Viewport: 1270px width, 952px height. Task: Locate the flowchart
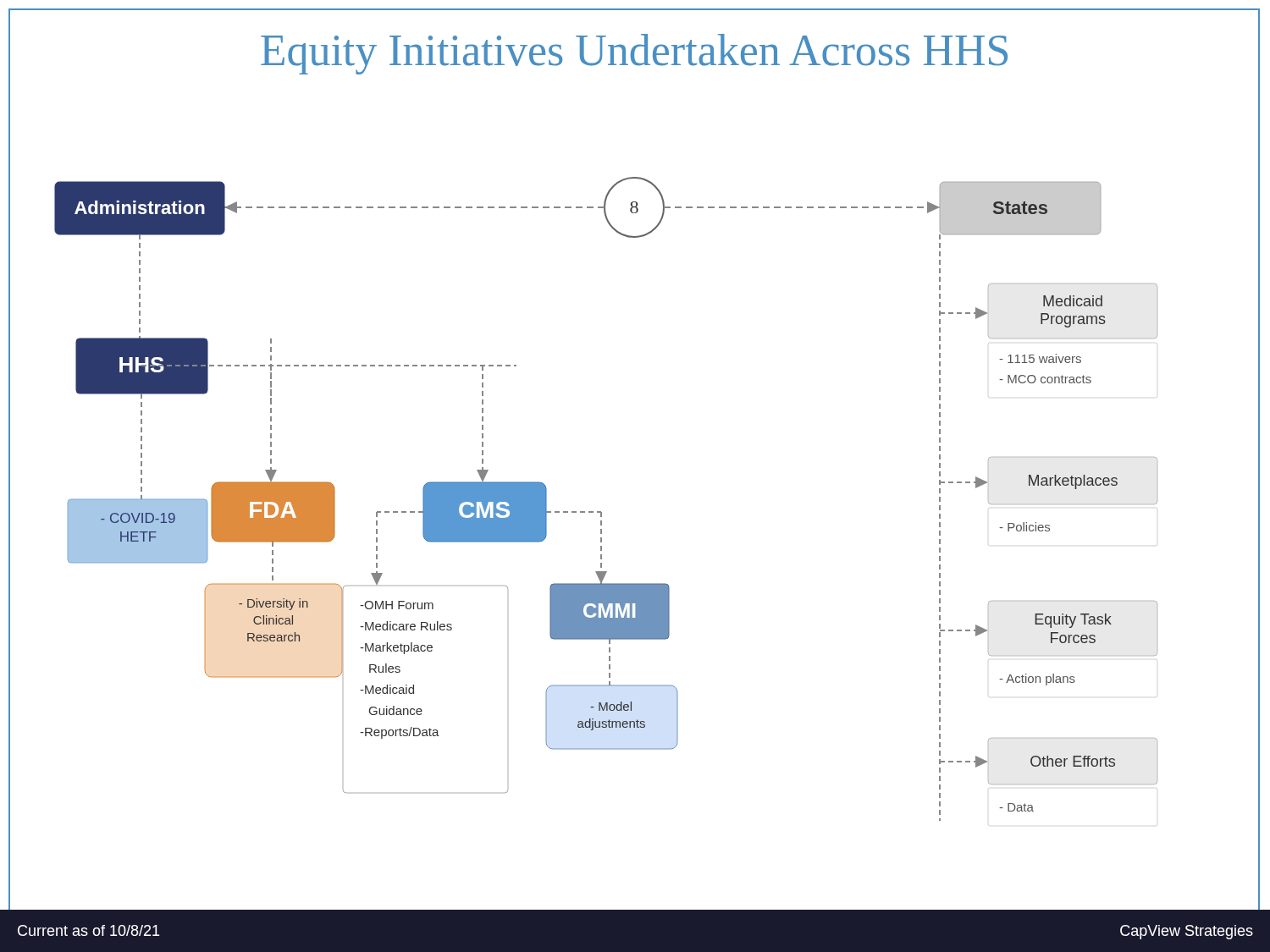click(x=634, y=491)
